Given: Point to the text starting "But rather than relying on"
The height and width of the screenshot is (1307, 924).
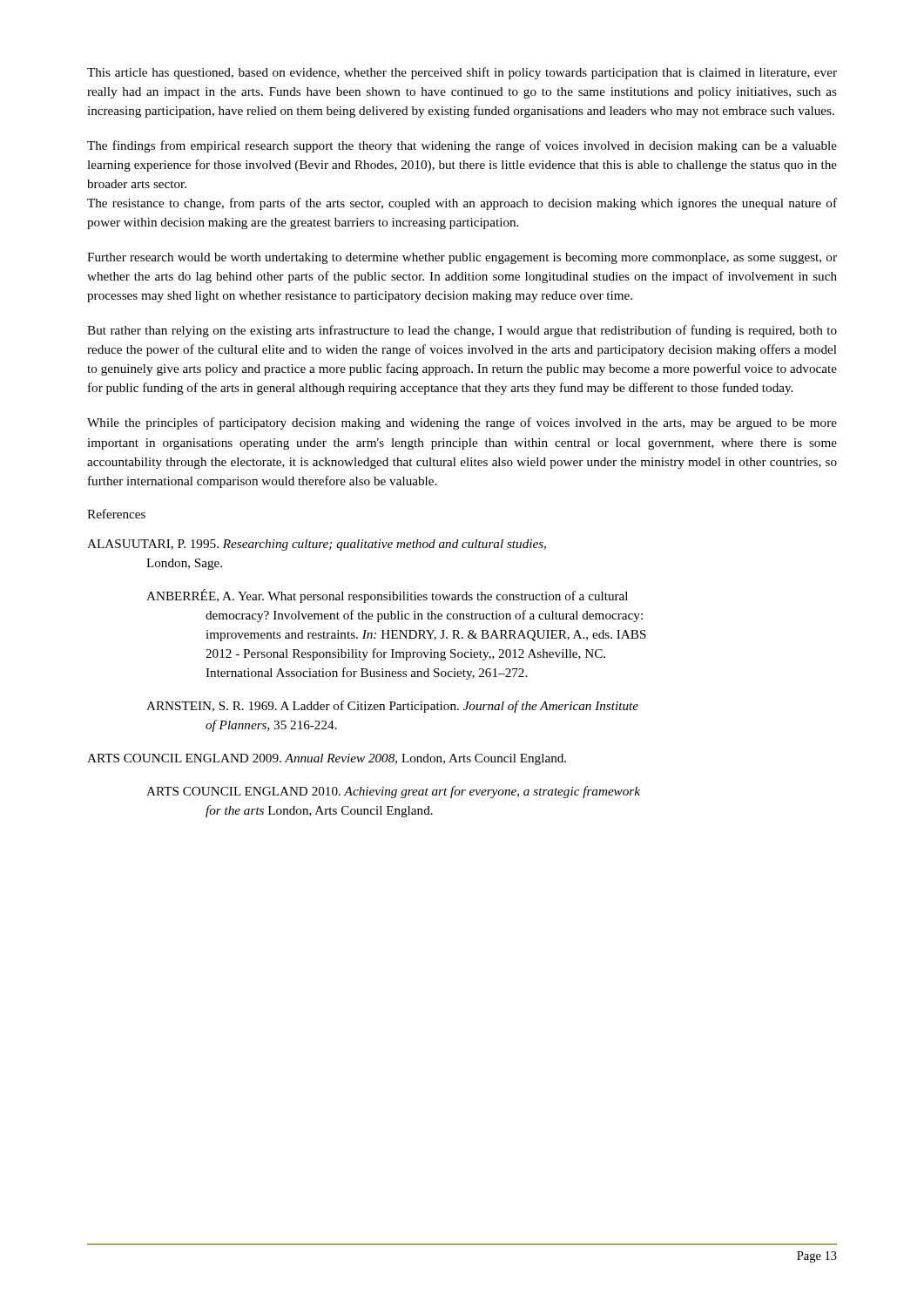Looking at the screenshot, I should point(462,359).
